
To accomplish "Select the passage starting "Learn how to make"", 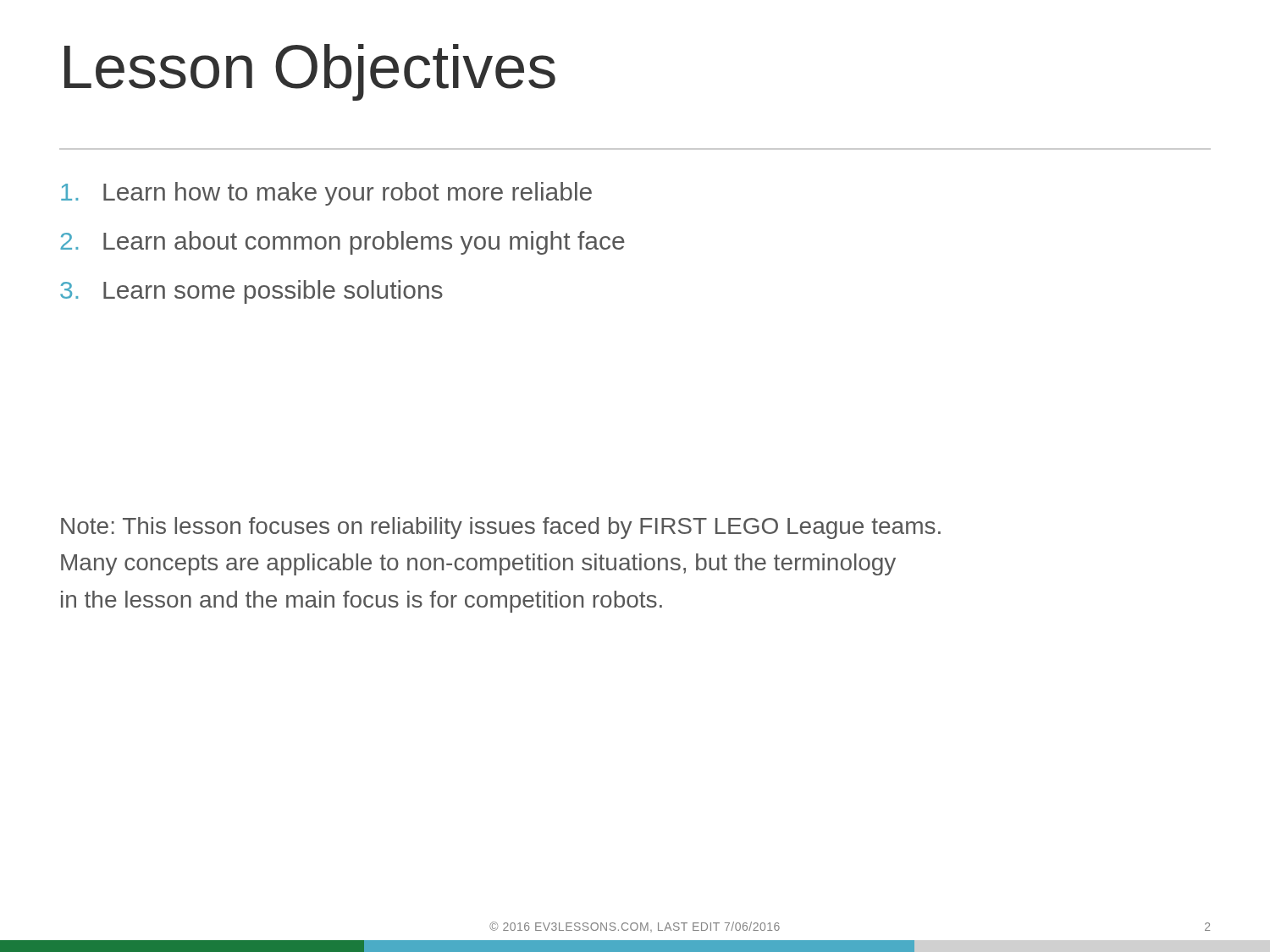I will tap(326, 192).
